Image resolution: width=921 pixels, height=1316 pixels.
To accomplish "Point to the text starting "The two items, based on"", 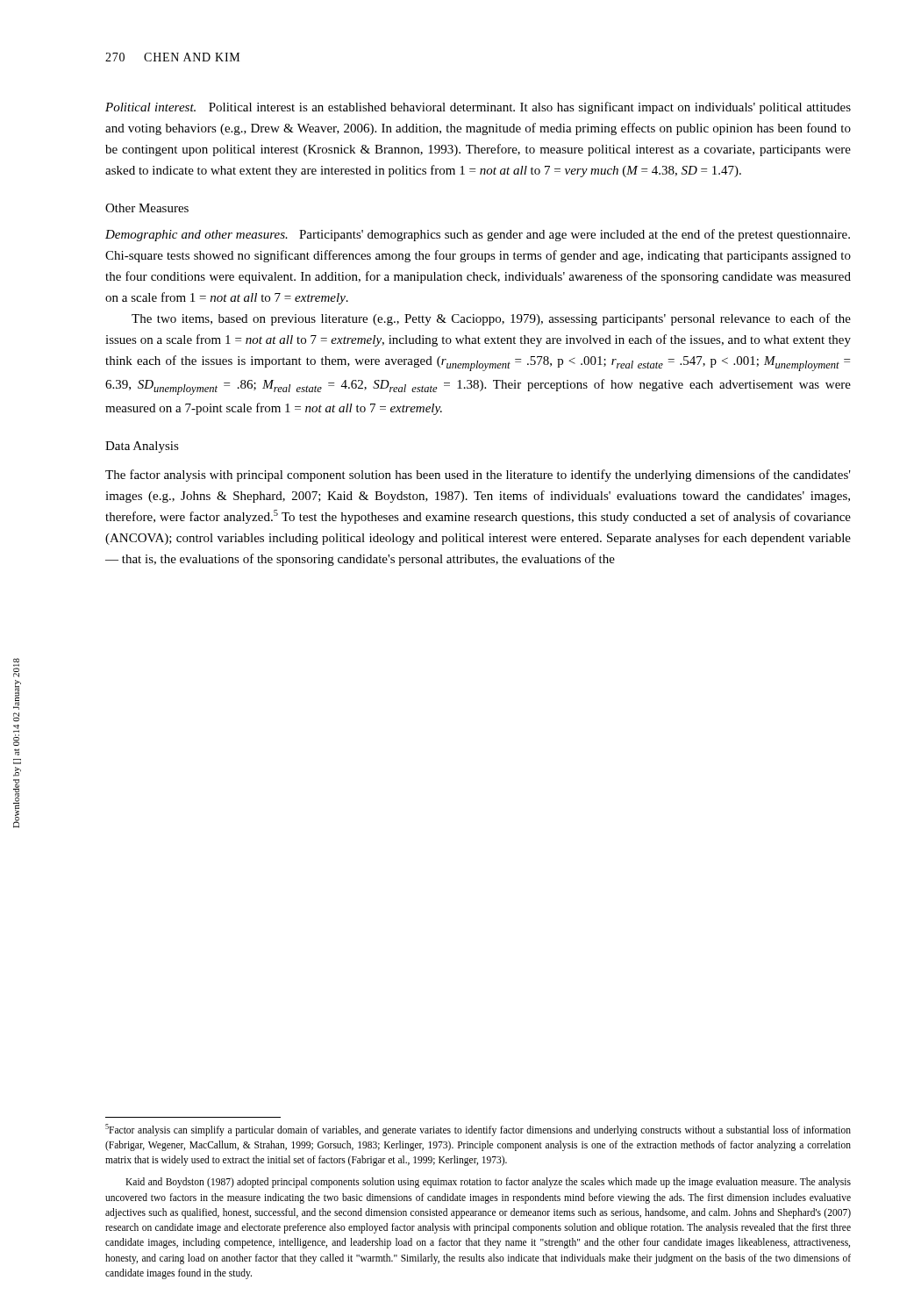I will click(x=478, y=363).
